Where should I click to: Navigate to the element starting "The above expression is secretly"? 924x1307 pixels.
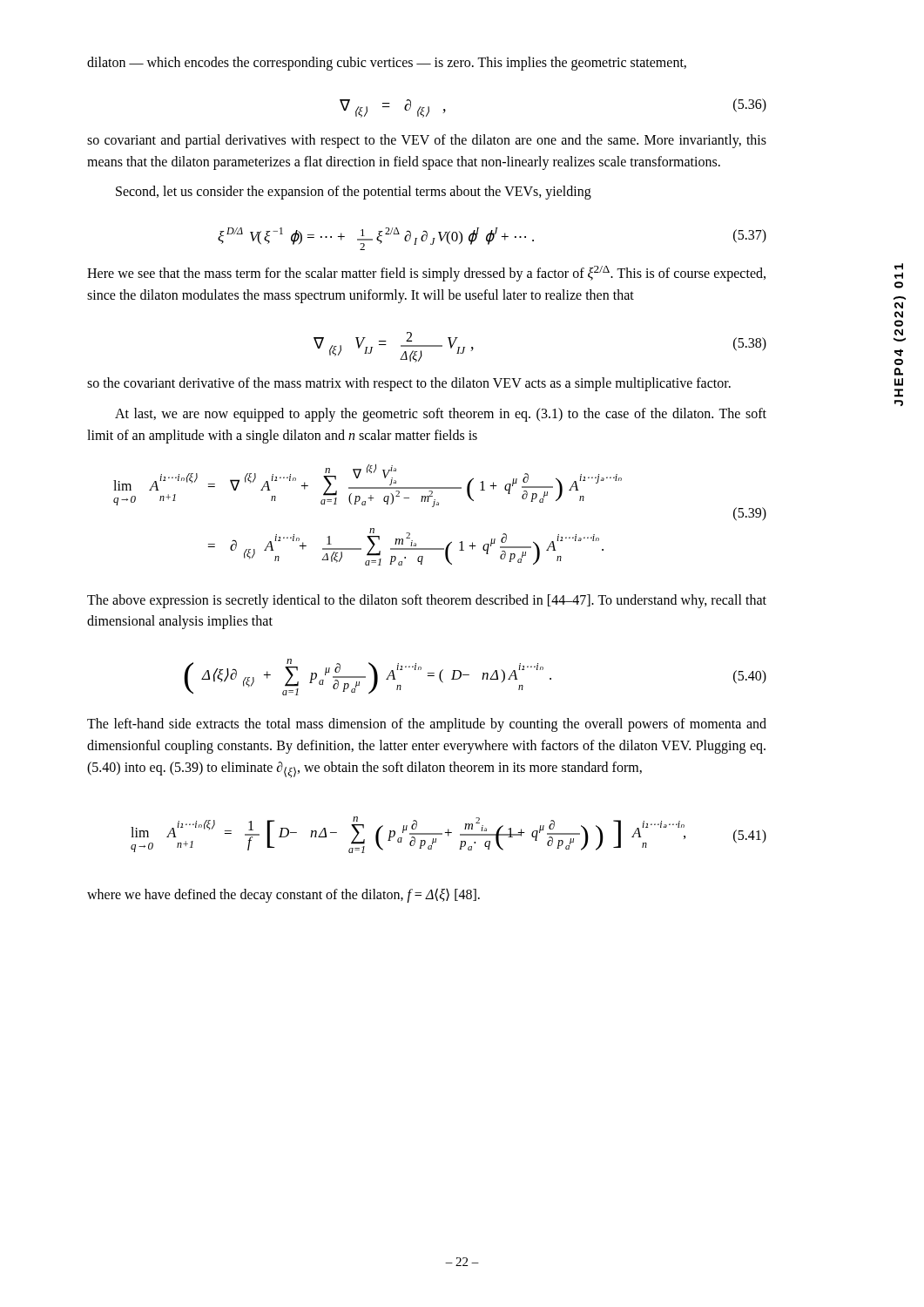(427, 610)
